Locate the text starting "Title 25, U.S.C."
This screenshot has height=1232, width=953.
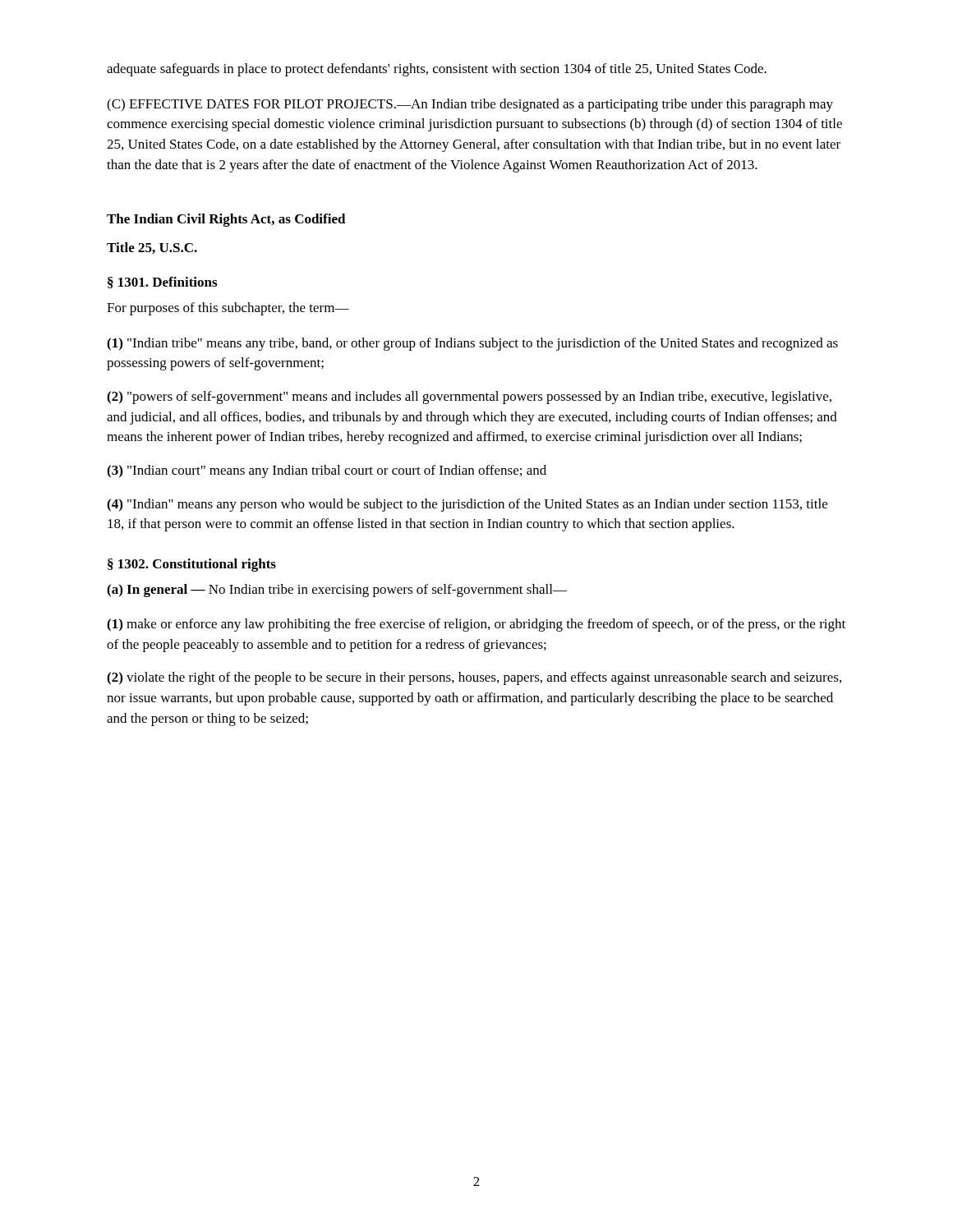click(x=152, y=248)
